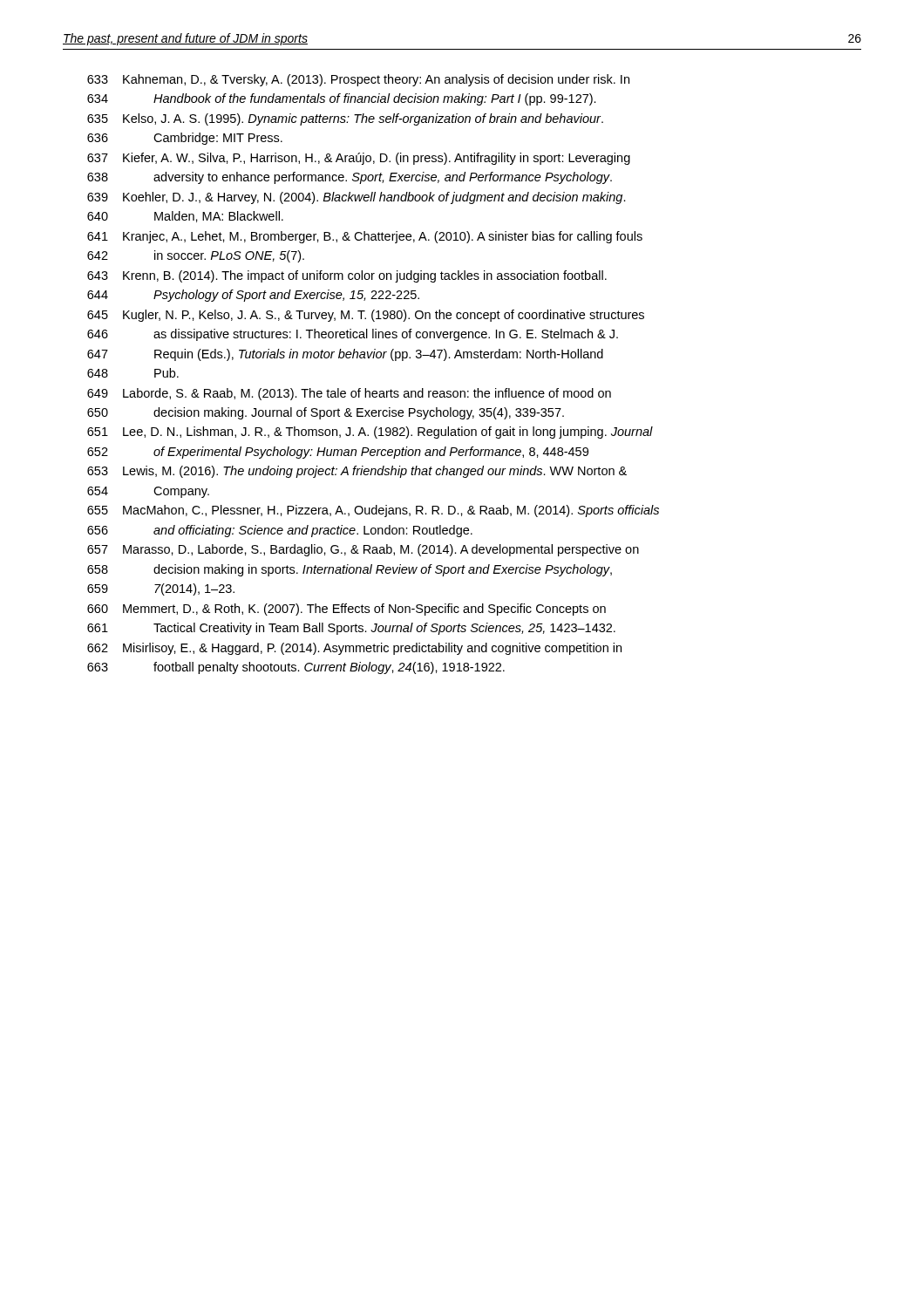
Task: Navigate to the passage starting "633 Kahneman, D., &"
Action: pos(462,80)
